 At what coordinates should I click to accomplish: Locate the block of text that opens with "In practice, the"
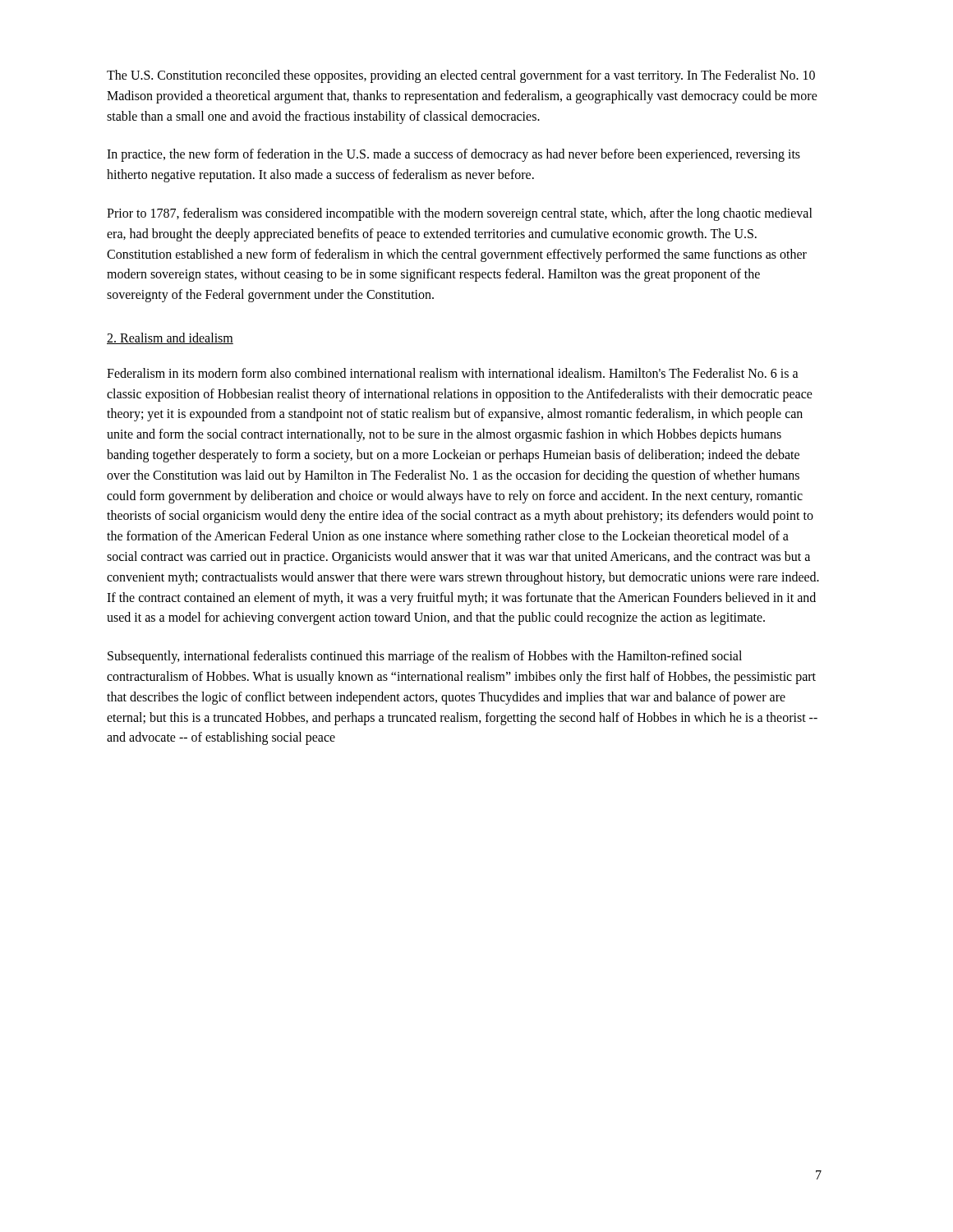click(x=454, y=165)
